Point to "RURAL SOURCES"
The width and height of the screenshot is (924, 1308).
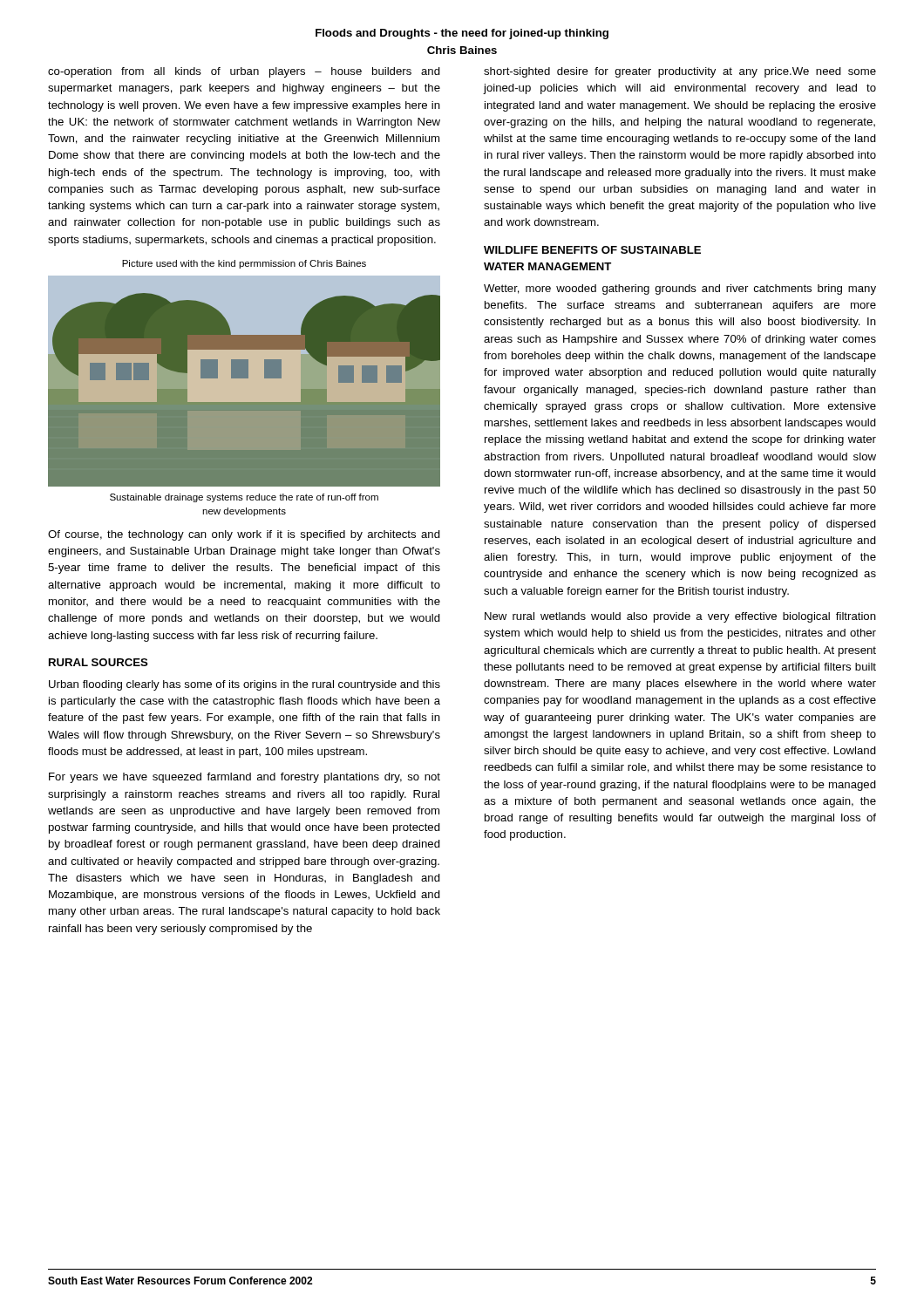pyautogui.click(x=98, y=662)
